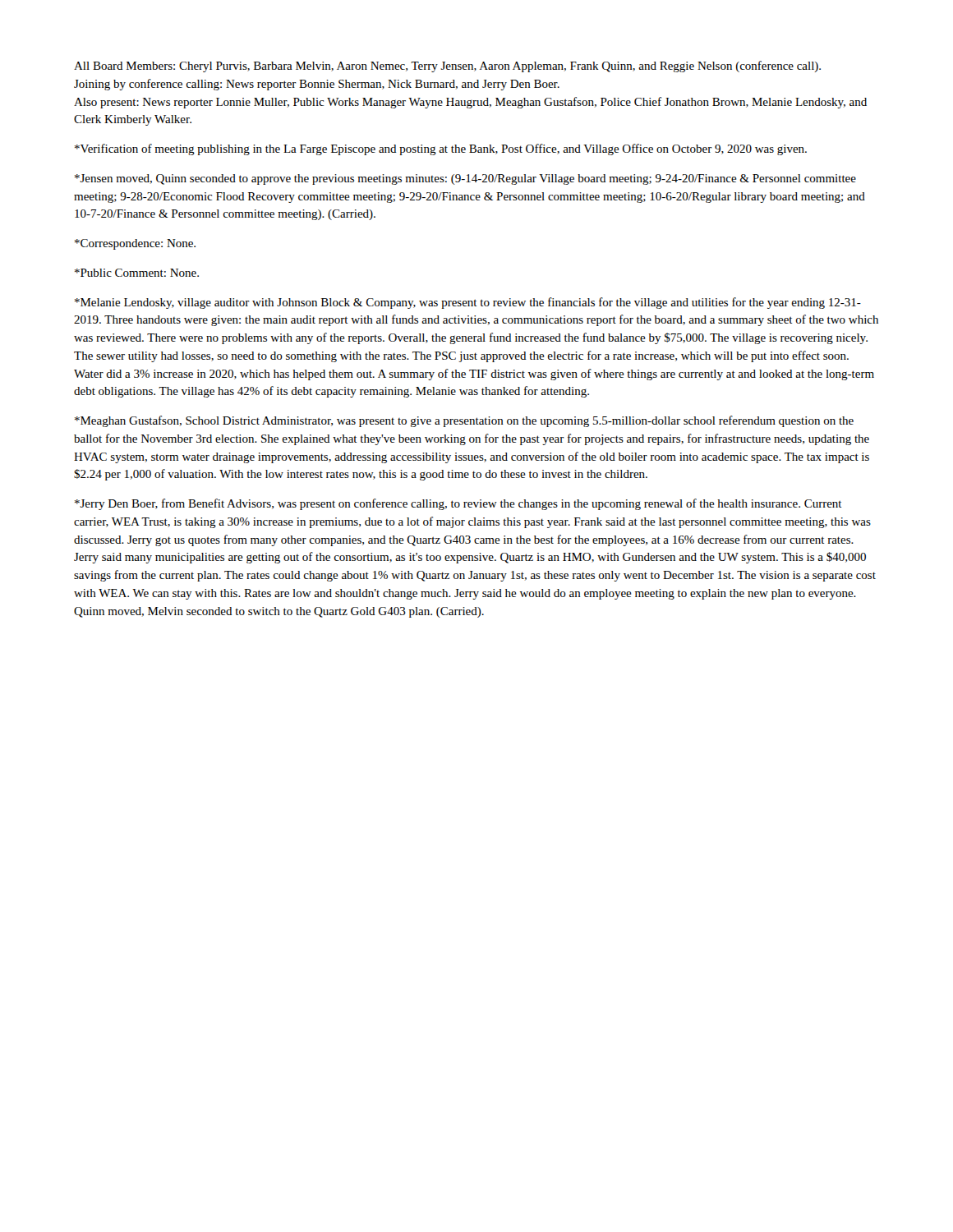953x1232 pixels.
Task: Point to the block beginning "Jerry Den Boer, from Benefit Advisors, was present"
Action: pos(475,557)
